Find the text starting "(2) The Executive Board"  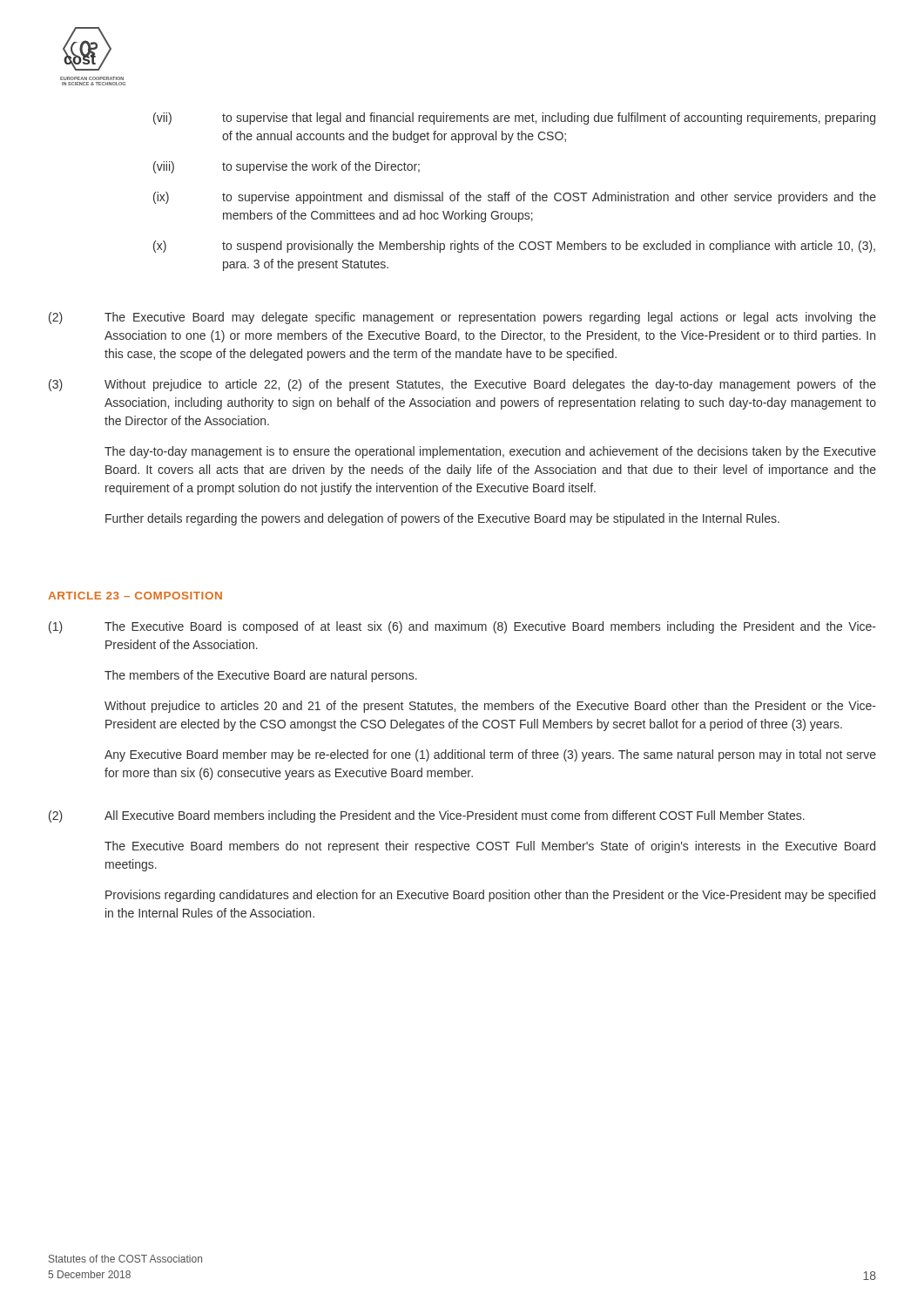(462, 336)
